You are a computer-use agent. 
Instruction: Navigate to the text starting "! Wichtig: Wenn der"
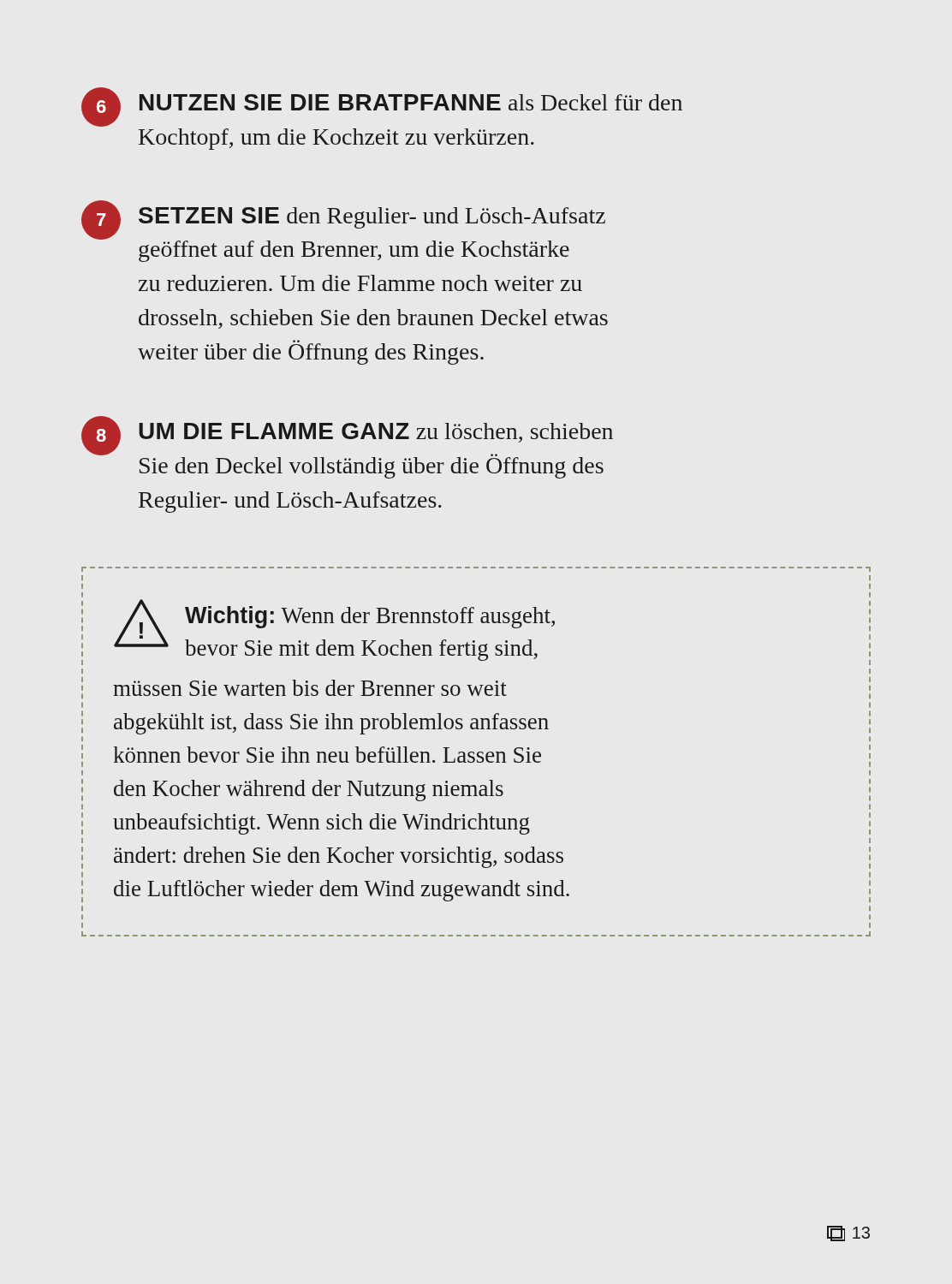[x=476, y=749]
